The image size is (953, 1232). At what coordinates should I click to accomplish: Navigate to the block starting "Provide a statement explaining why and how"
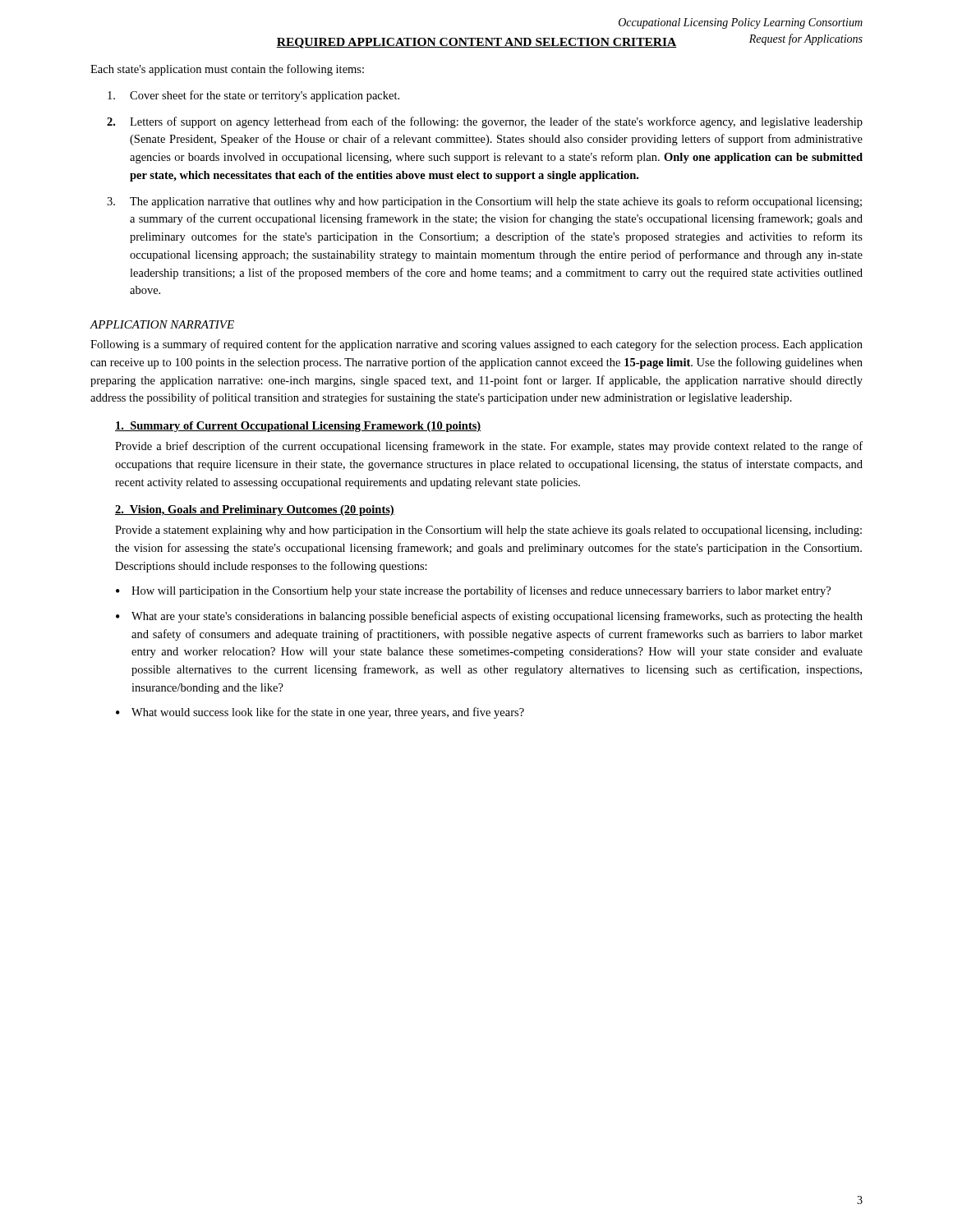pyautogui.click(x=489, y=548)
